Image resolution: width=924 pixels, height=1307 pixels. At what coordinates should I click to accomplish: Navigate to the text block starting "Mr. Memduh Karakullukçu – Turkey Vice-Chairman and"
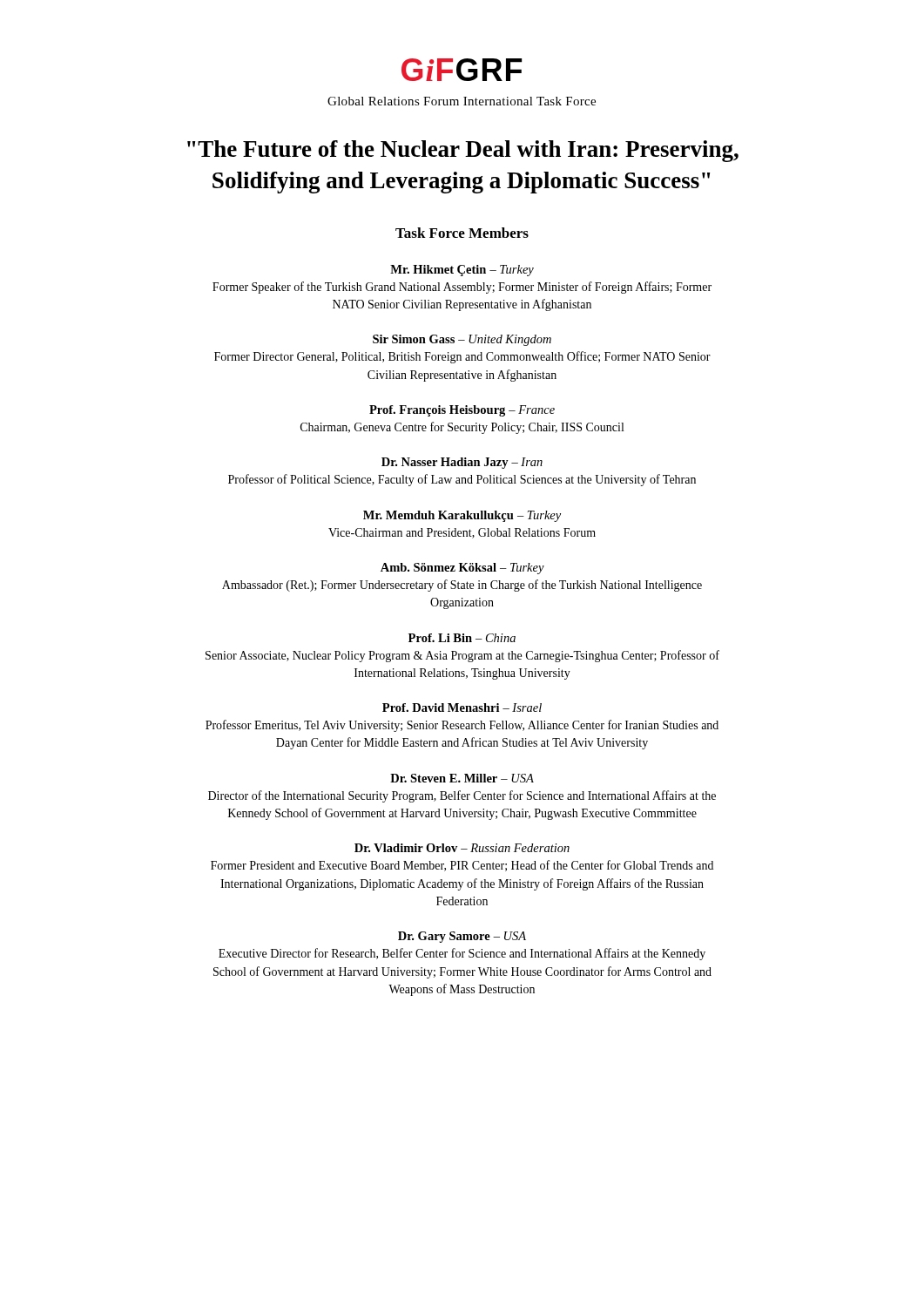pos(462,524)
